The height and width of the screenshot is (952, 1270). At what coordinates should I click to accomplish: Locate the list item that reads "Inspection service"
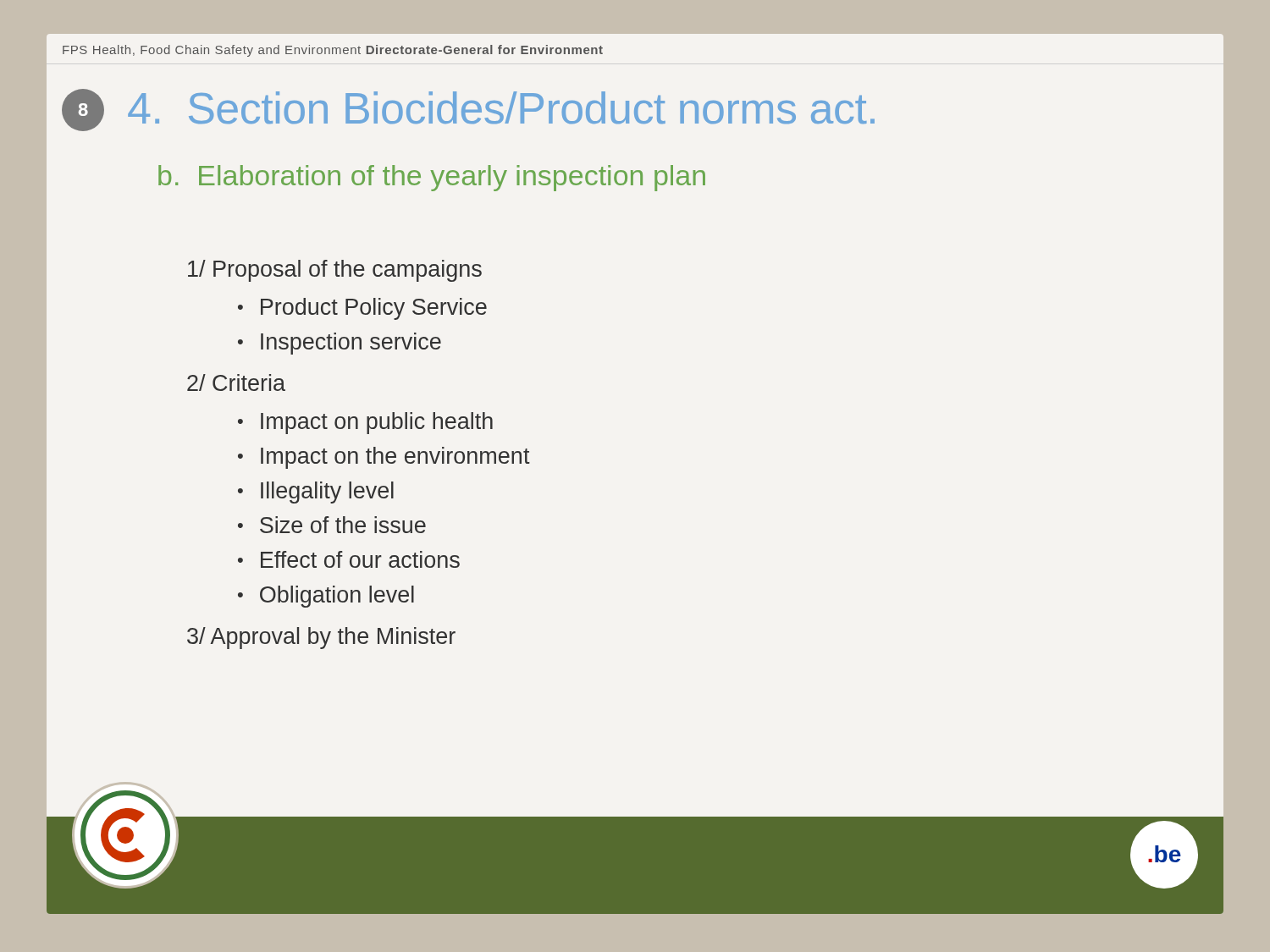click(350, 342)
